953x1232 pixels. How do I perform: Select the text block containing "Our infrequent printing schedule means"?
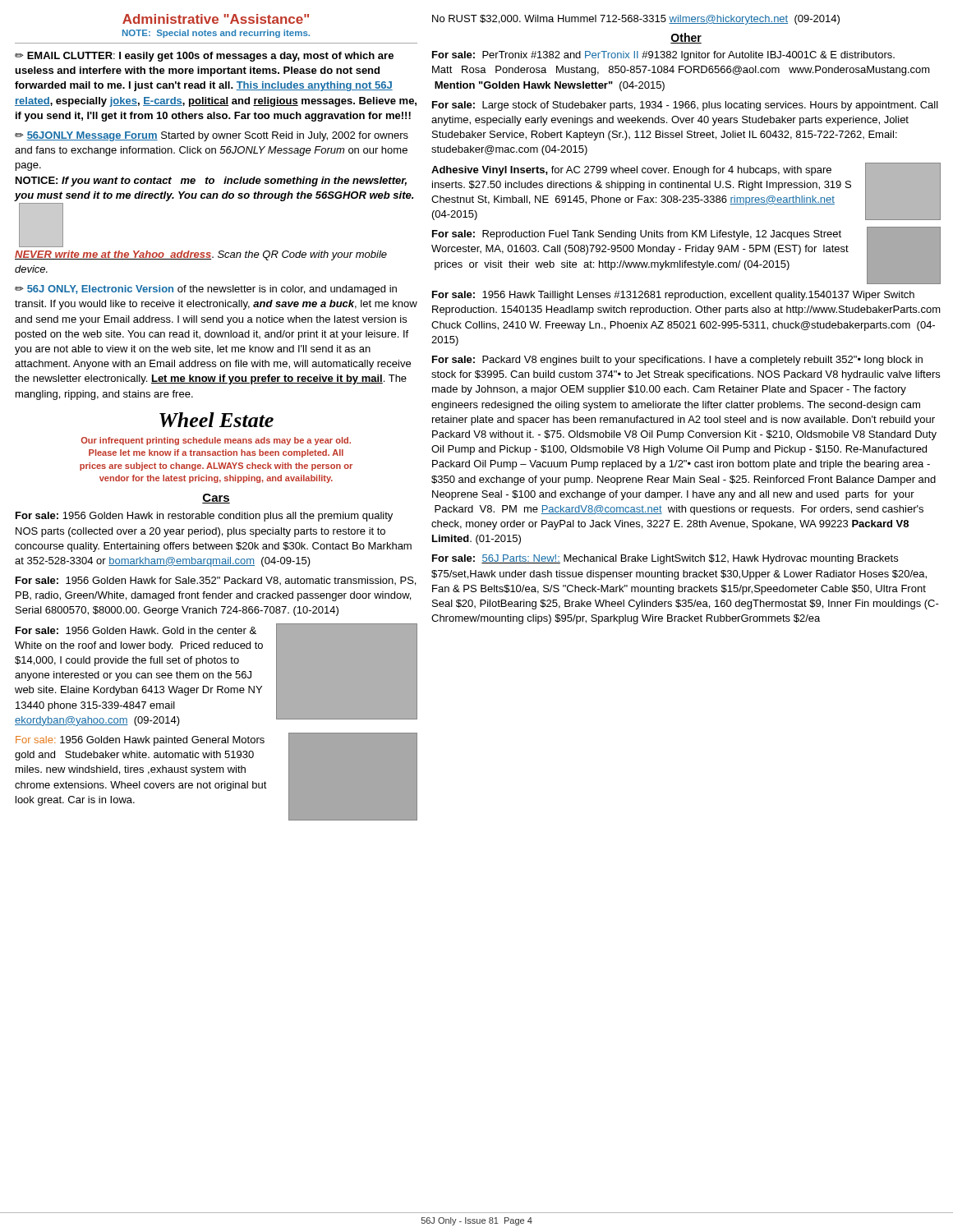coord(216,459)
